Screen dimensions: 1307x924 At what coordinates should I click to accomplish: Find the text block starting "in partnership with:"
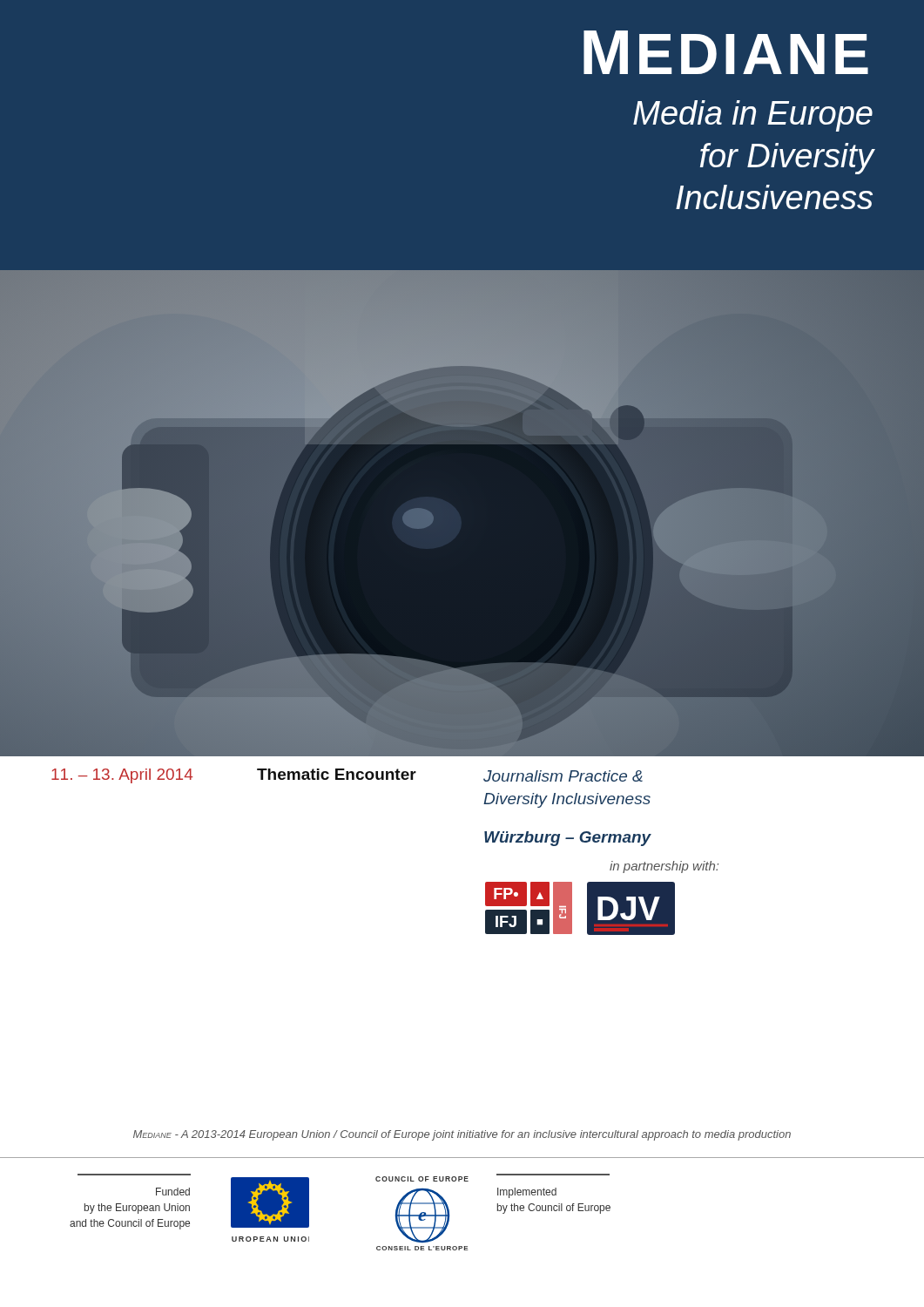(x=664, y=866)
